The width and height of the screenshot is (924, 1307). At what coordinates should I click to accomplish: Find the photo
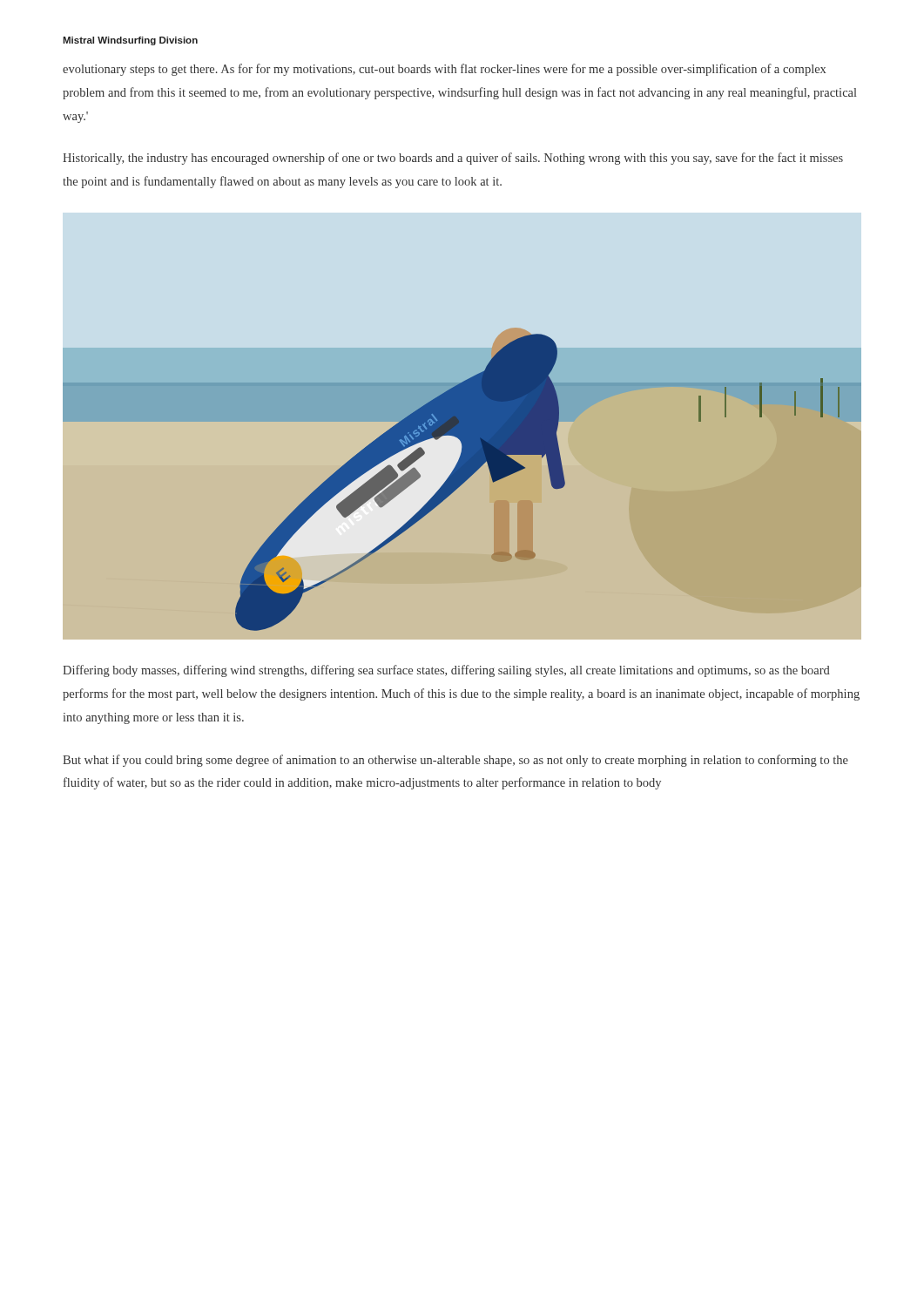click(x=462, y=426)
